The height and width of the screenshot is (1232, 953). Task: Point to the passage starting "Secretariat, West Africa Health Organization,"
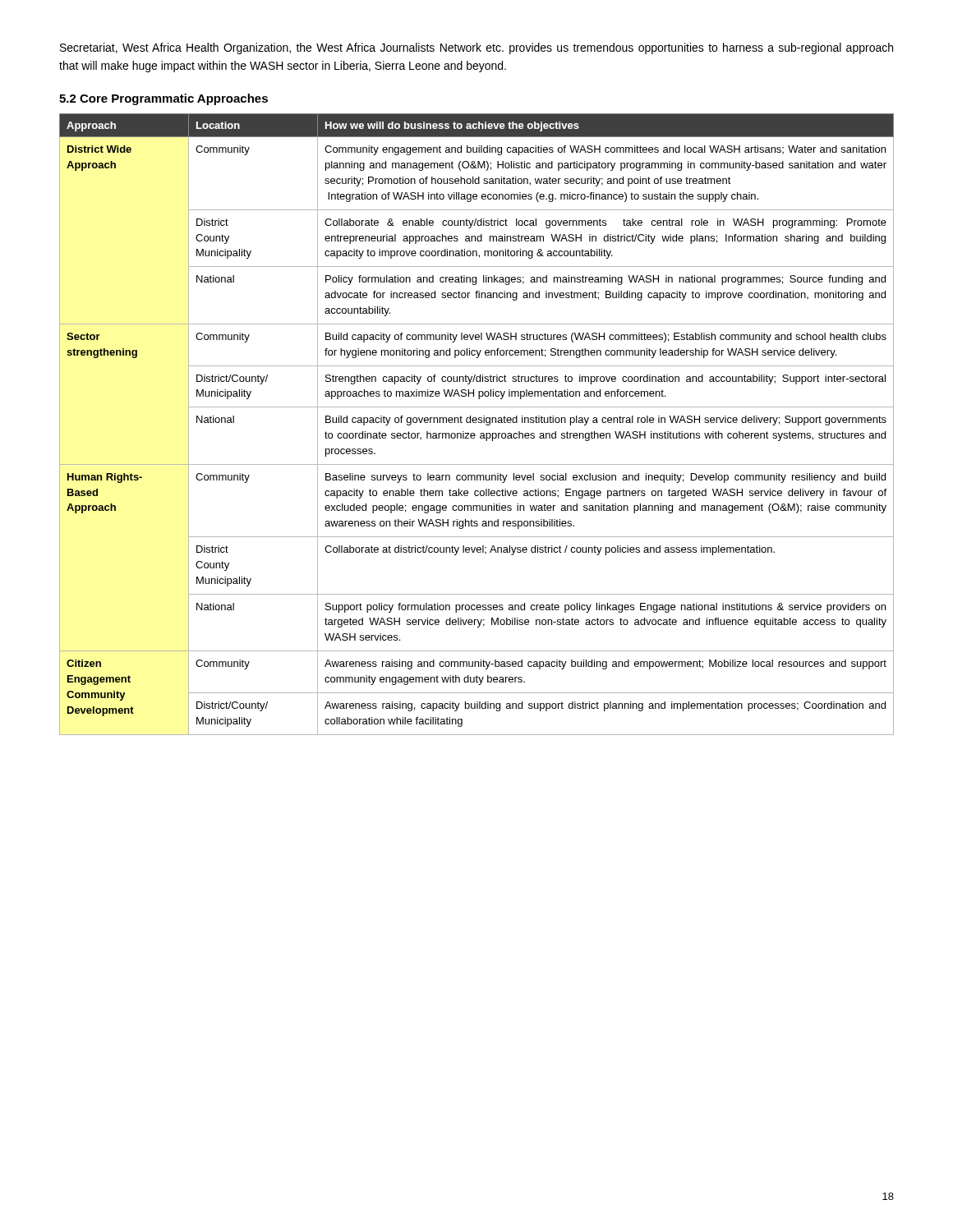click(x=476, y=57)
